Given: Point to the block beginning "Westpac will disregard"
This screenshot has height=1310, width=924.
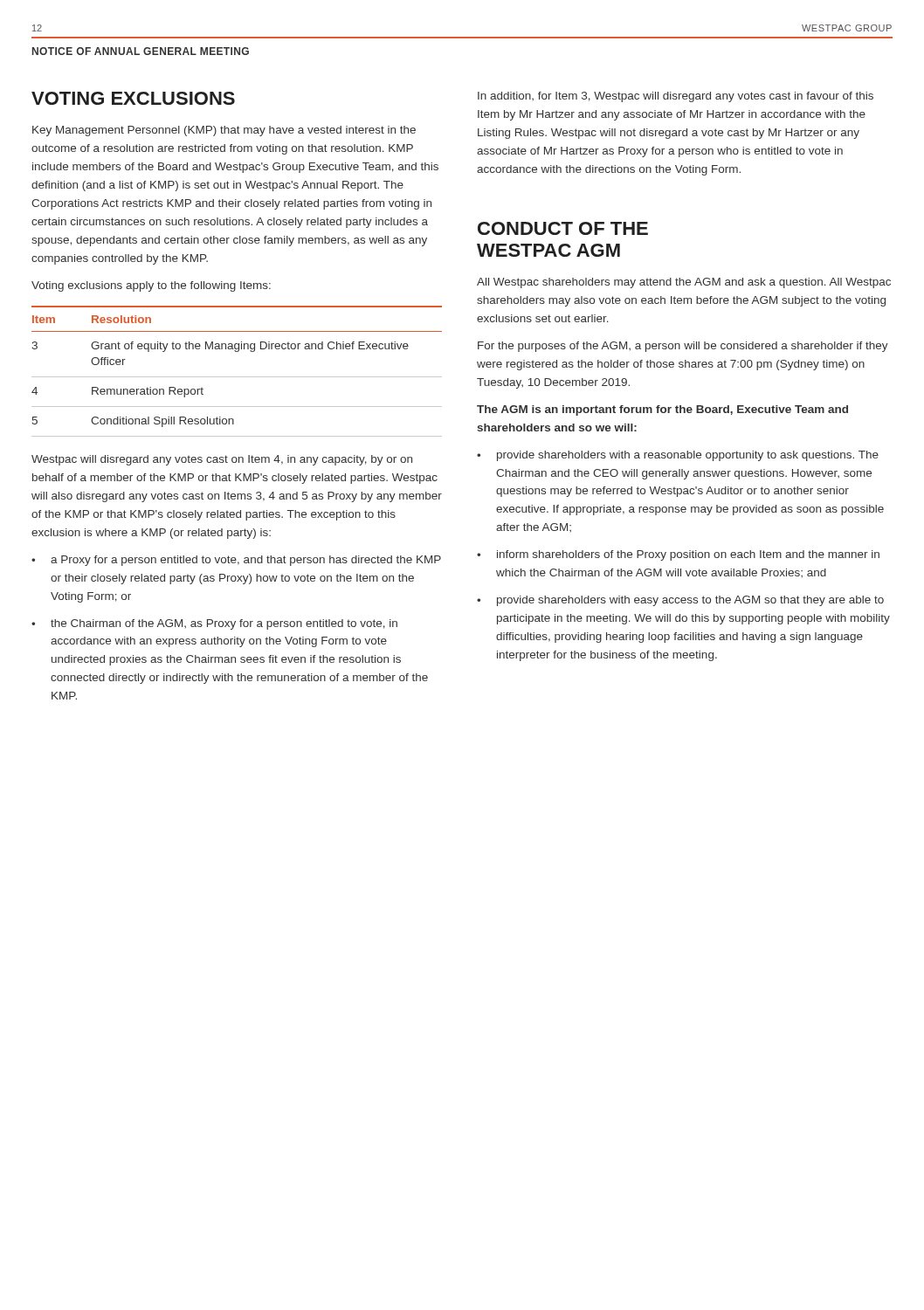Looking at the screenshot, I should point(237,496).
